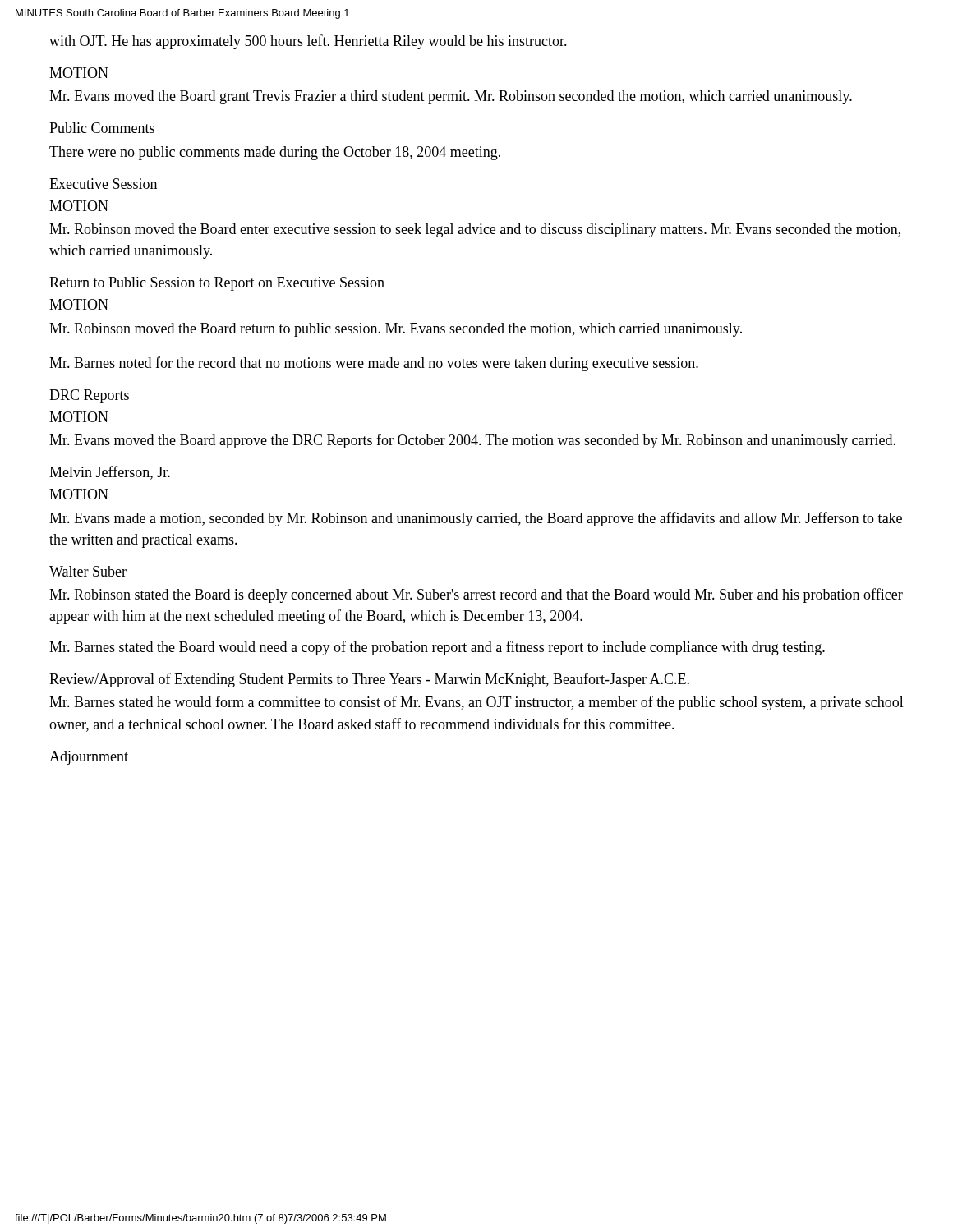Locate the block of text that opens with "Mr. Barnes stated the Board would need"
This screenshot has height=1232, width=953.
click(437, 647)
